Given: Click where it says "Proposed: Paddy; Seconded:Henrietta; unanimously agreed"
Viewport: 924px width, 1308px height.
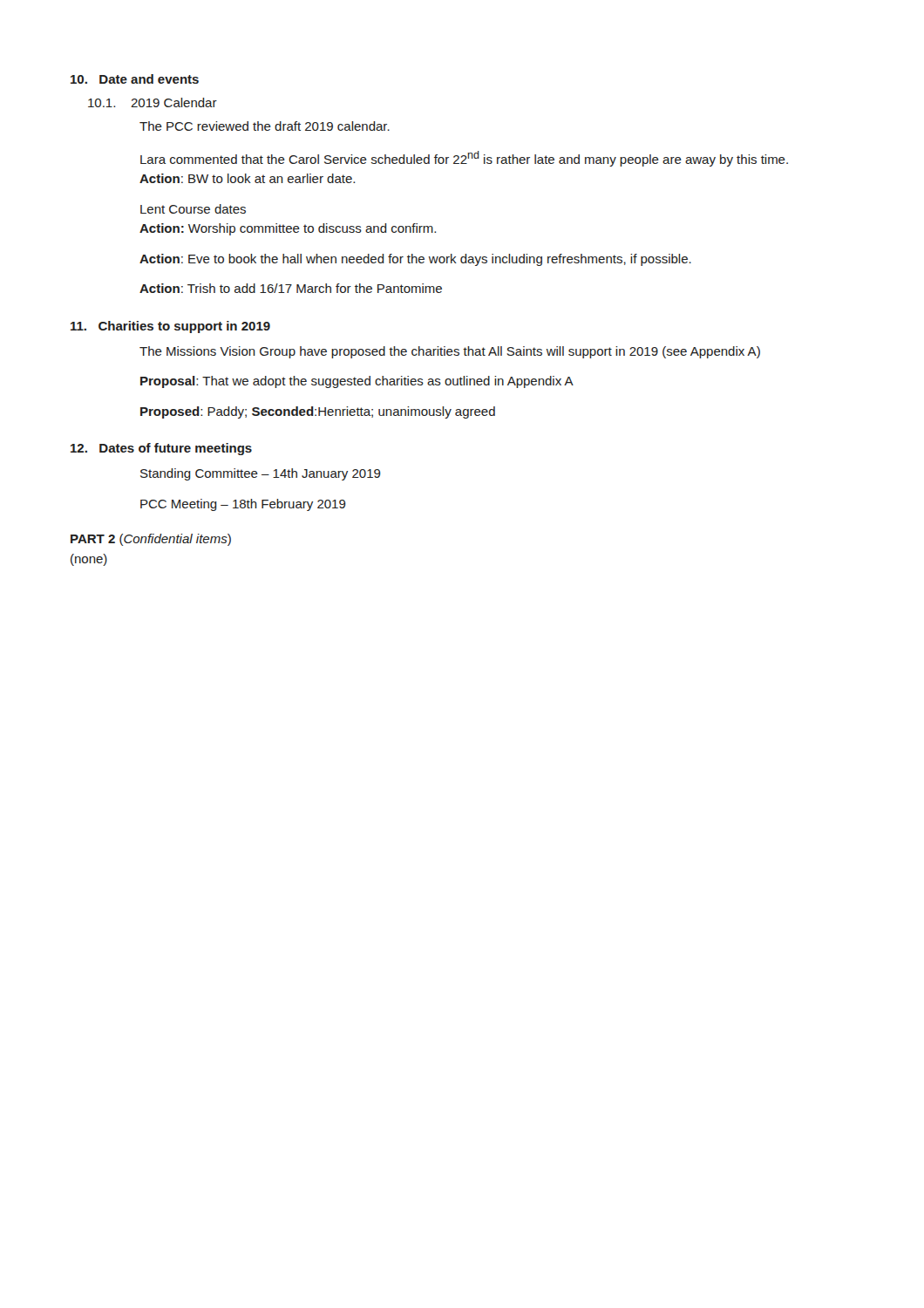Looking at the screenshot, I should [318, 411].
